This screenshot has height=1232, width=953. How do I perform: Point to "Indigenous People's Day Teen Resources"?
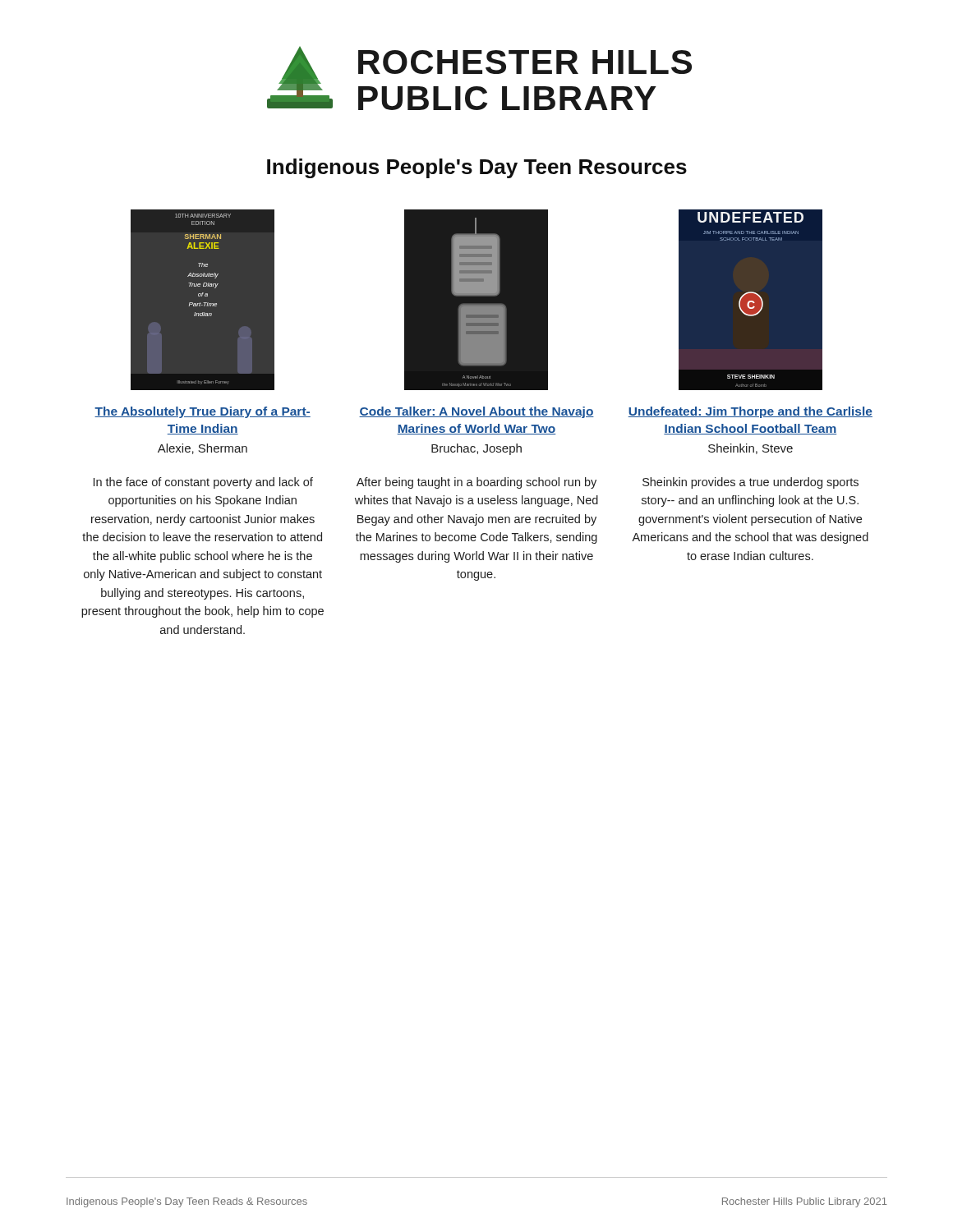point(476,167)
